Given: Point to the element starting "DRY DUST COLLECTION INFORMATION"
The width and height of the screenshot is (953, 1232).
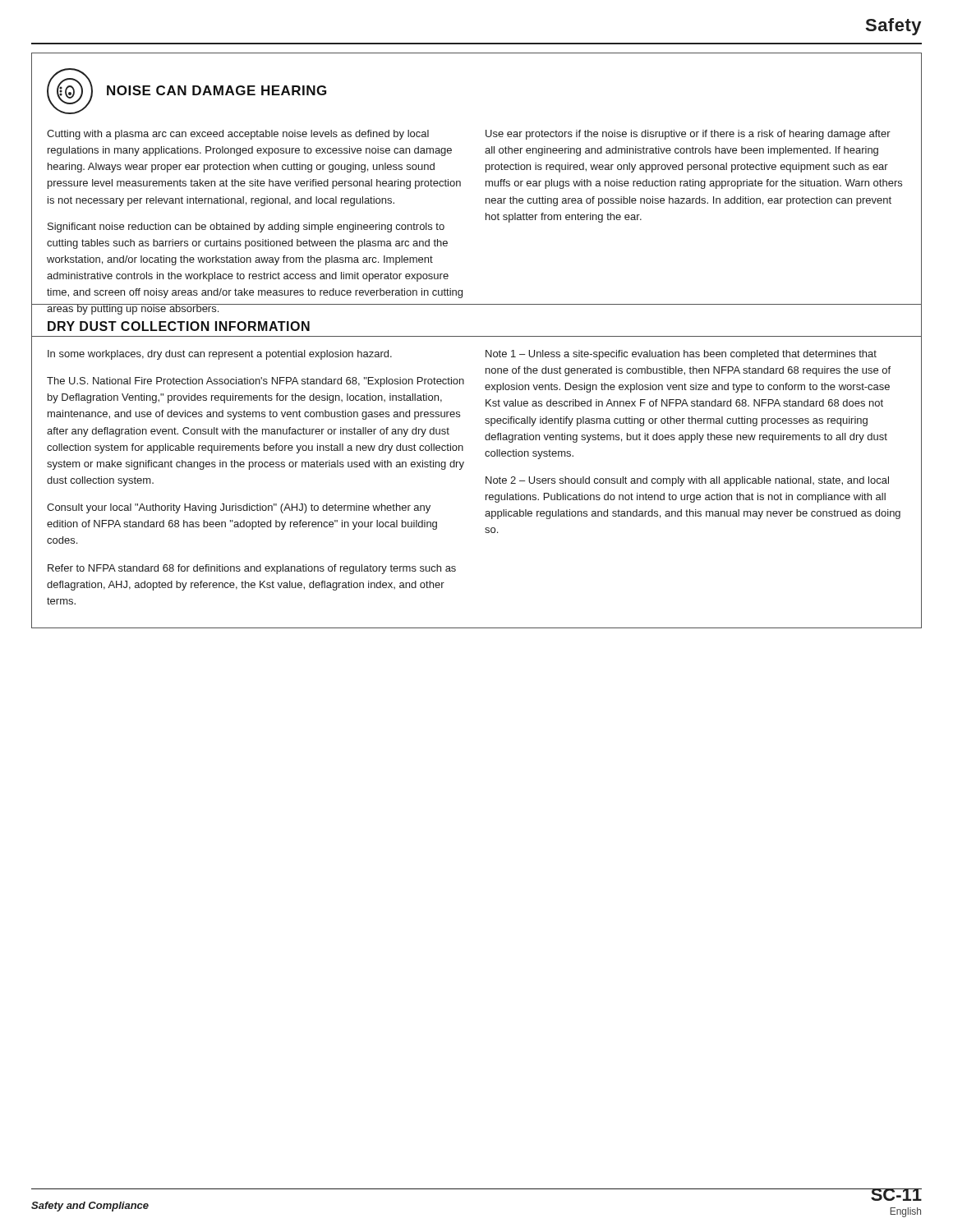Looking at the screenshot, I should click(179, 326).
